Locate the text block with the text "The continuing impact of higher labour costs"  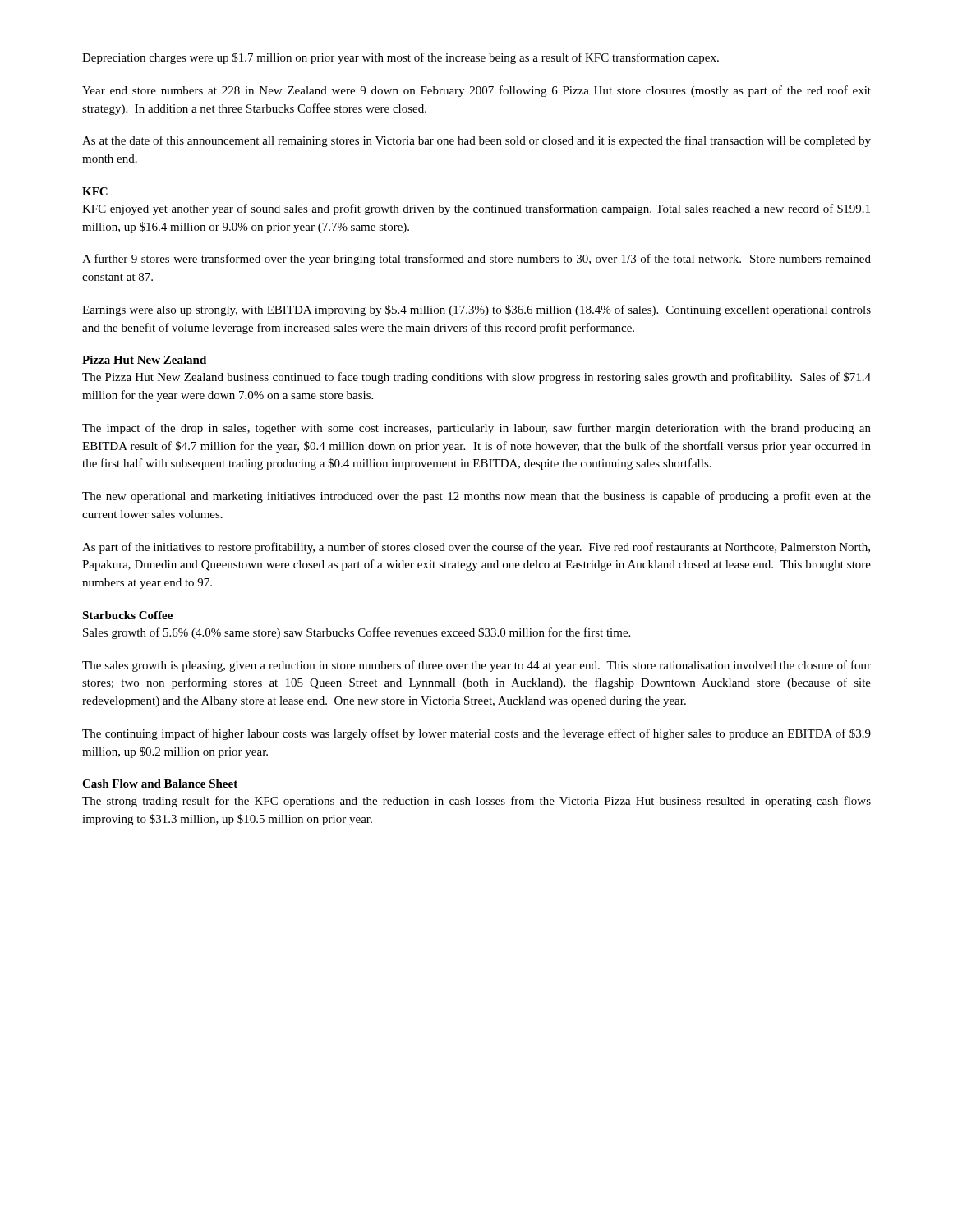click(476, 742)
